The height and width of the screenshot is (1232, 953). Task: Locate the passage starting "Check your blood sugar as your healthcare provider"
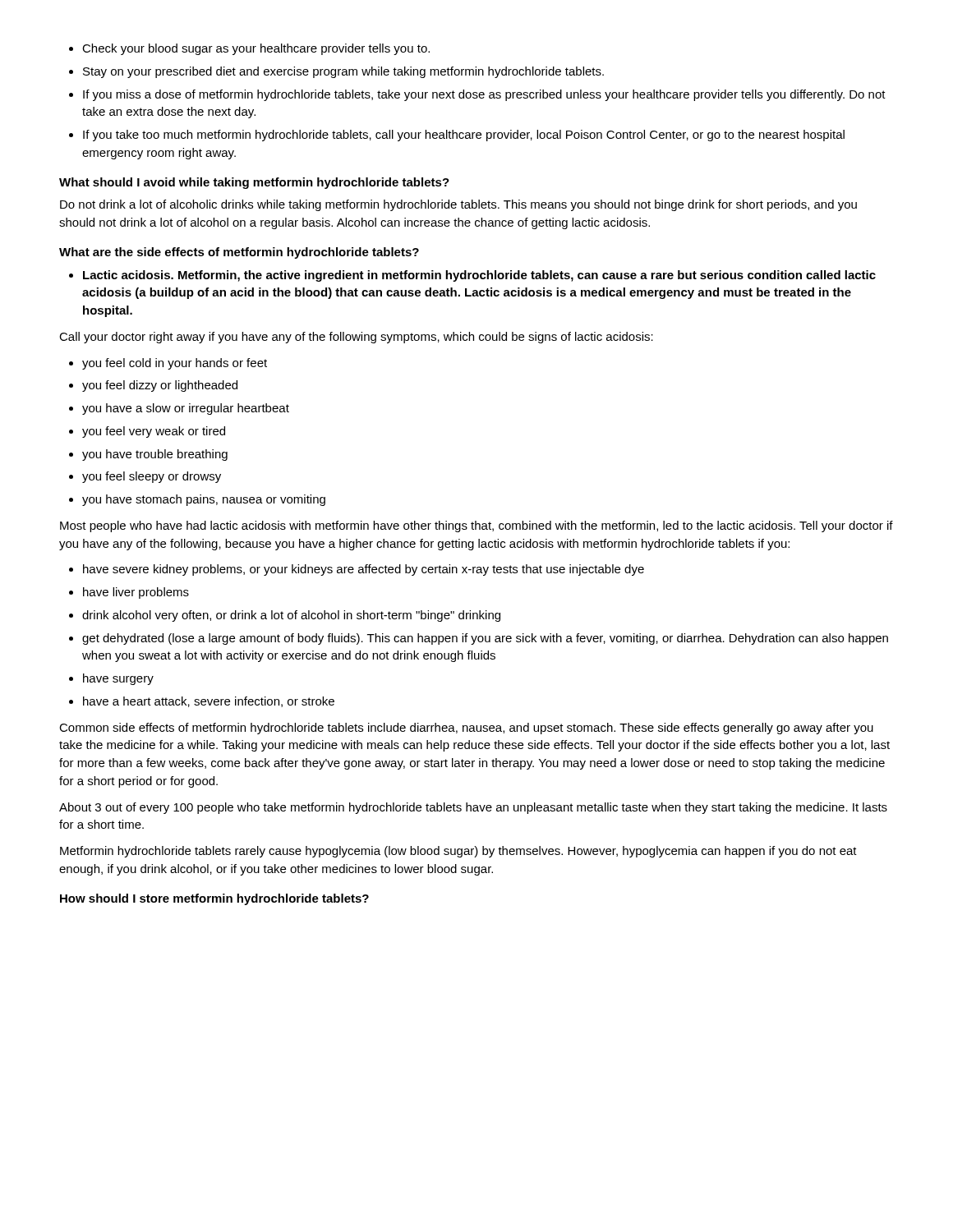(256, 48)
